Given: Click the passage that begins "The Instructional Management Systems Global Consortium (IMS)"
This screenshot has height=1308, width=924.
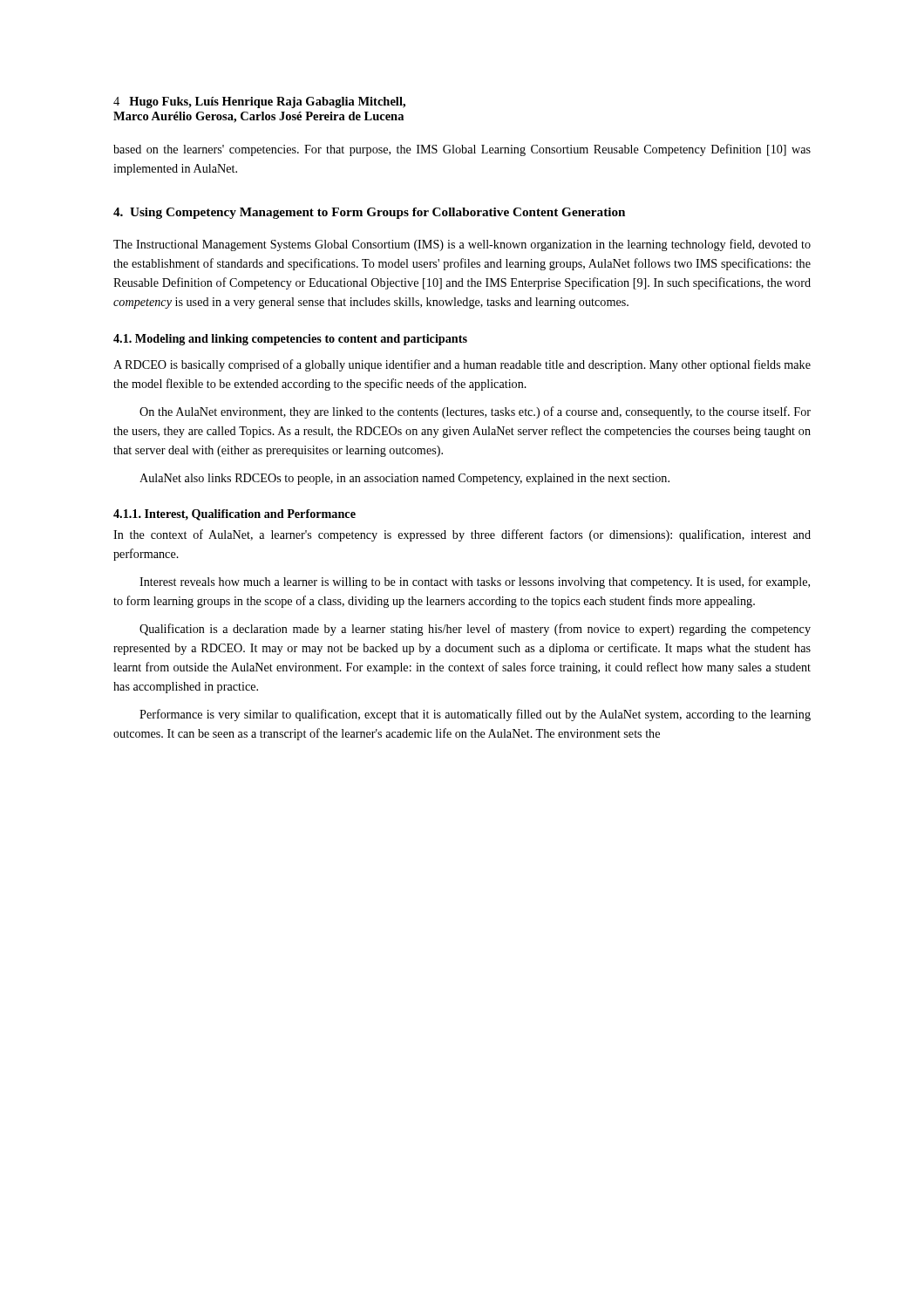Looking at the screenshot, I should click(x=462, y=273).
